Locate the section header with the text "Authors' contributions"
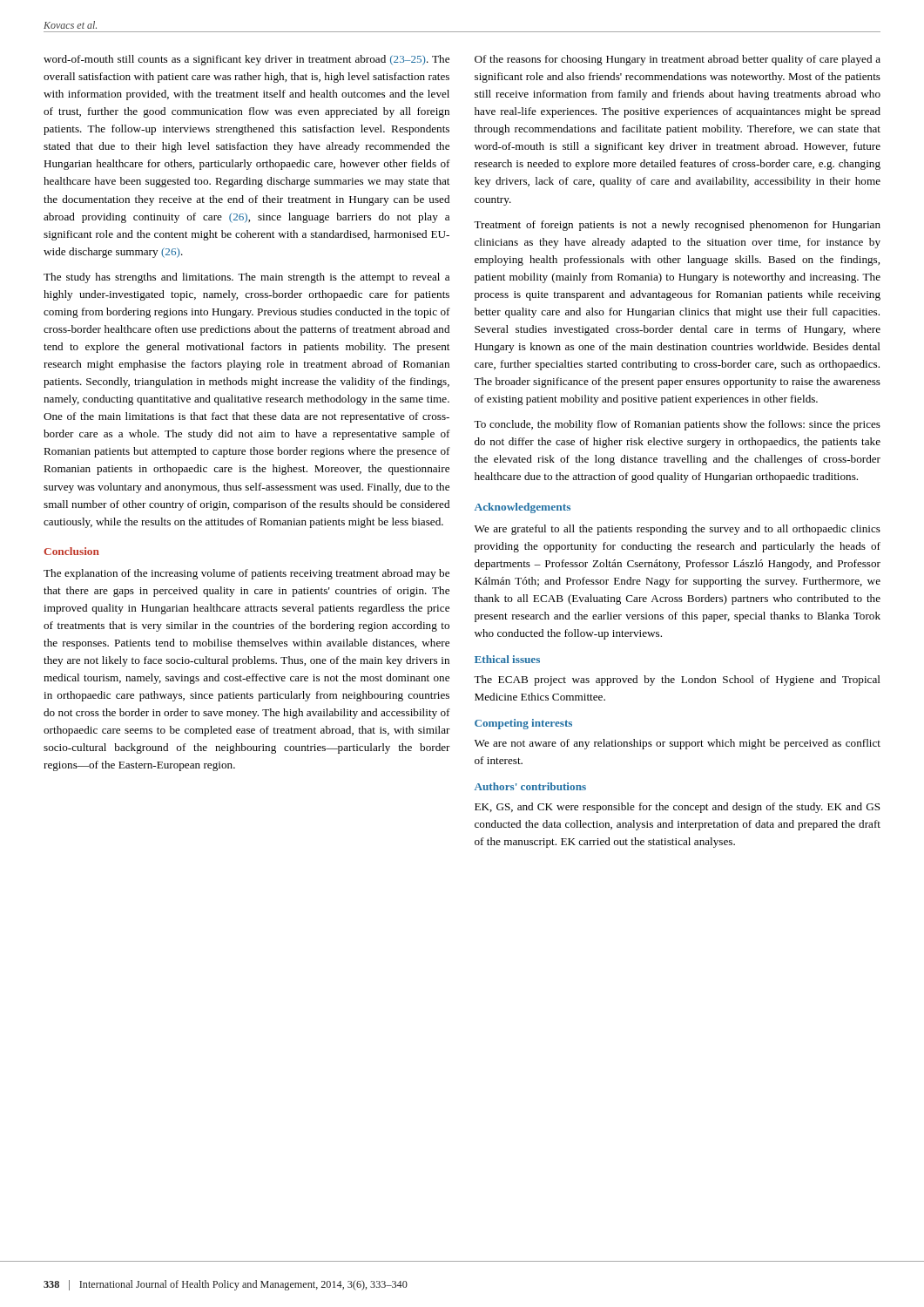924x1307 pixels. click(x=530, y=786)
